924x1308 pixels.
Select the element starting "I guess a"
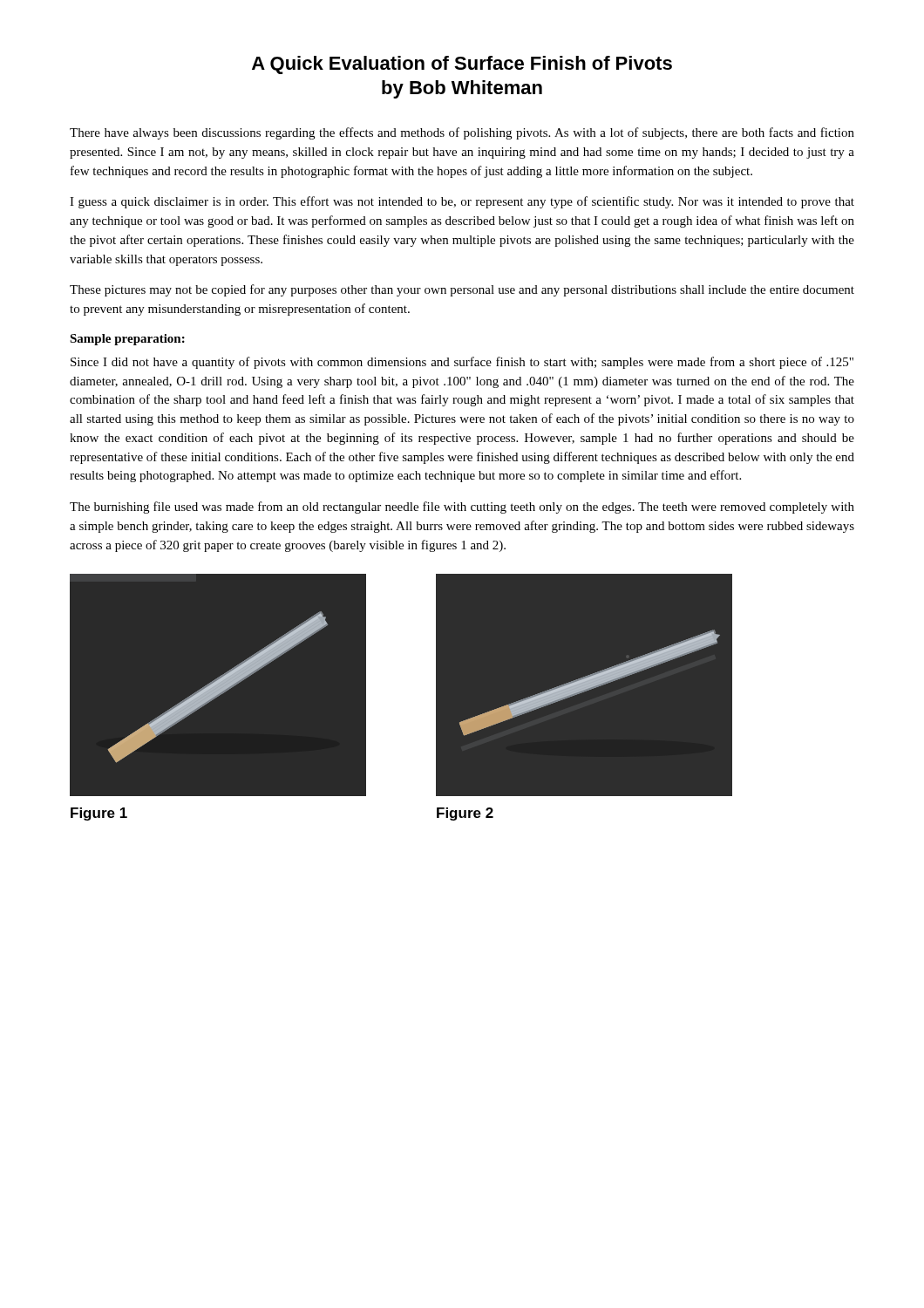462,230
